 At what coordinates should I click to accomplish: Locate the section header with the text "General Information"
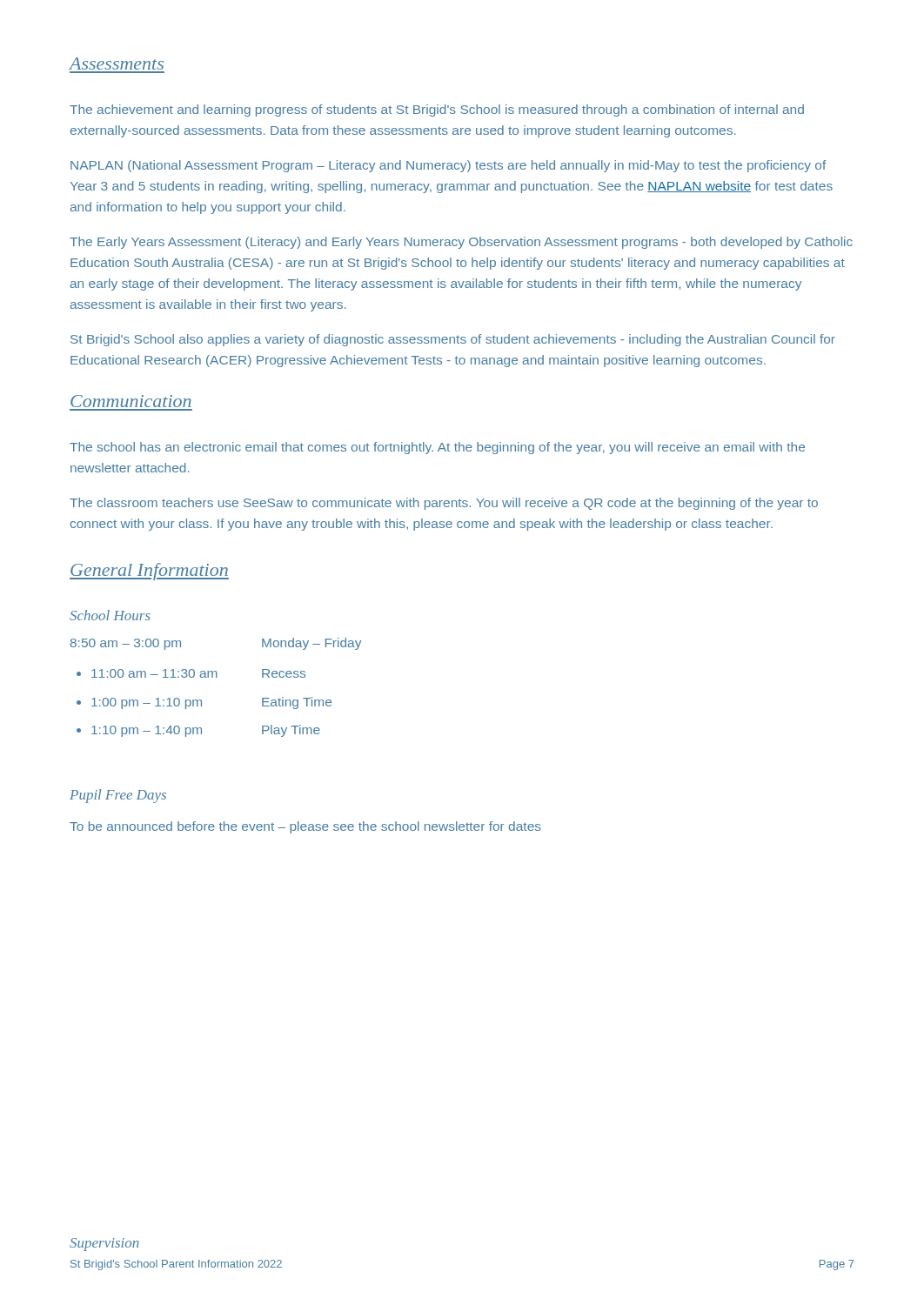tap(149, 570)
